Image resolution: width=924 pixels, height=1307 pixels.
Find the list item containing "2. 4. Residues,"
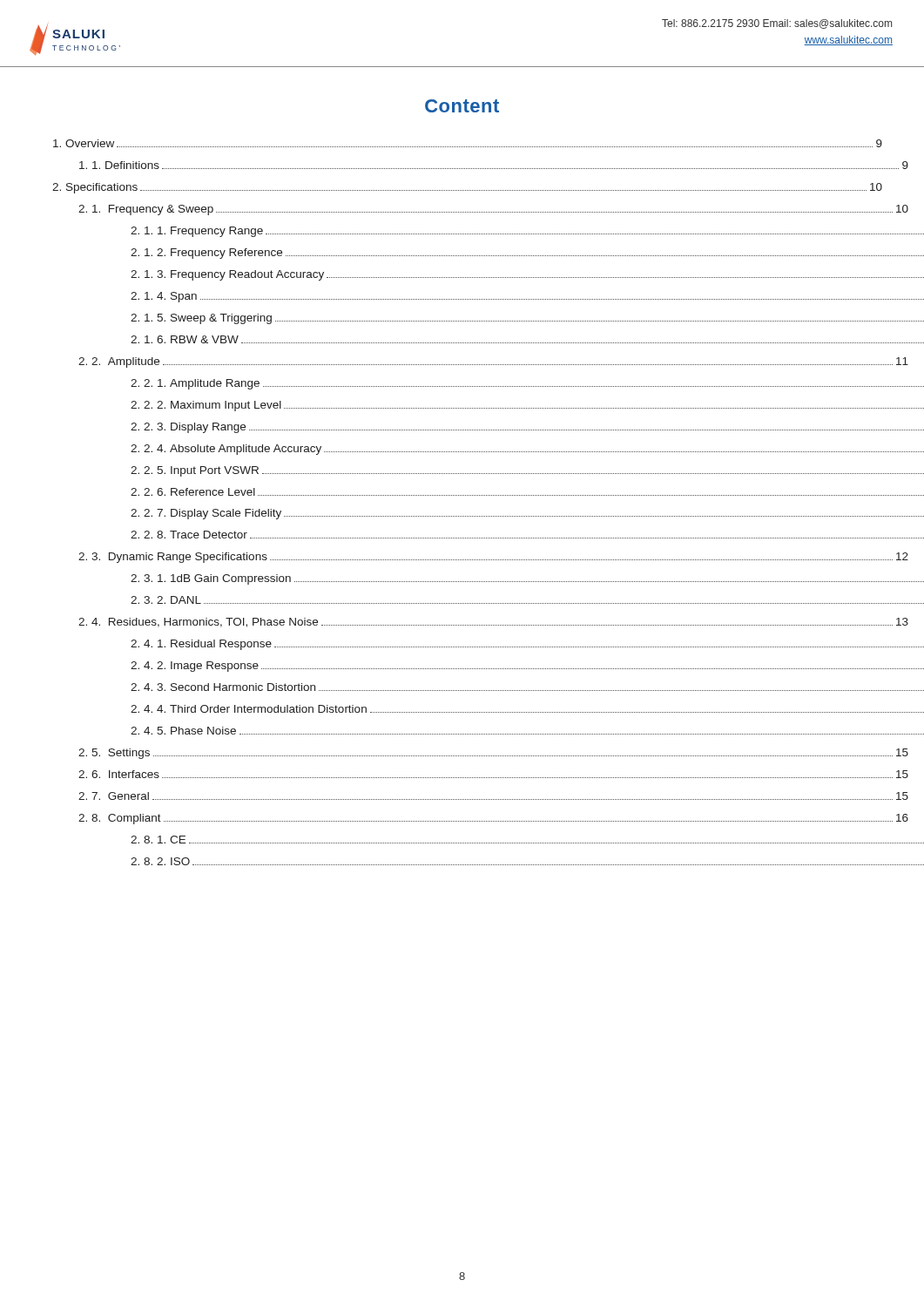[493, 623]
